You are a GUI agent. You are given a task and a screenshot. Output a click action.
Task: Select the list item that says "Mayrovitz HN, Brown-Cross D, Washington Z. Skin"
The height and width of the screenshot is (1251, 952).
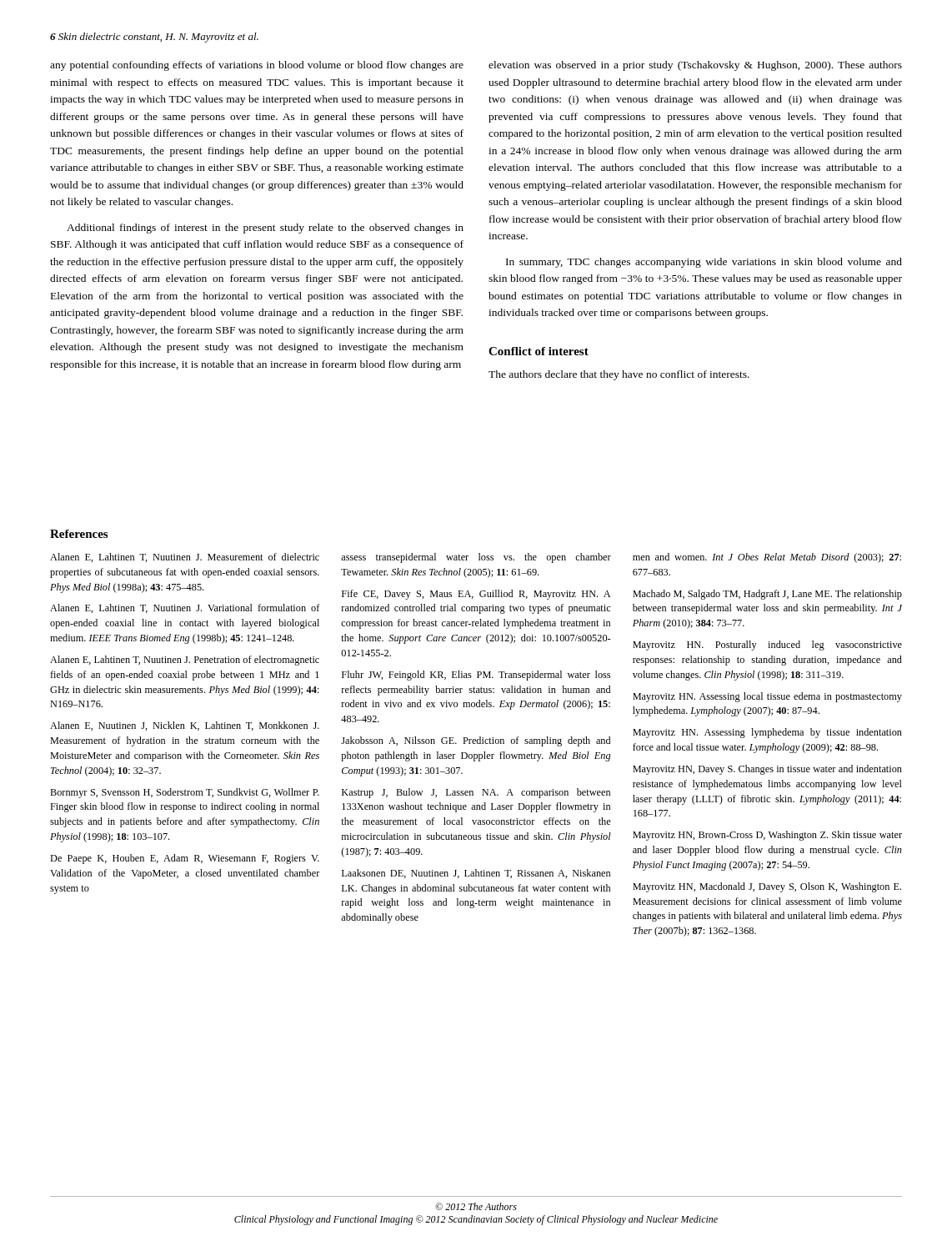[x=767, y=850]
